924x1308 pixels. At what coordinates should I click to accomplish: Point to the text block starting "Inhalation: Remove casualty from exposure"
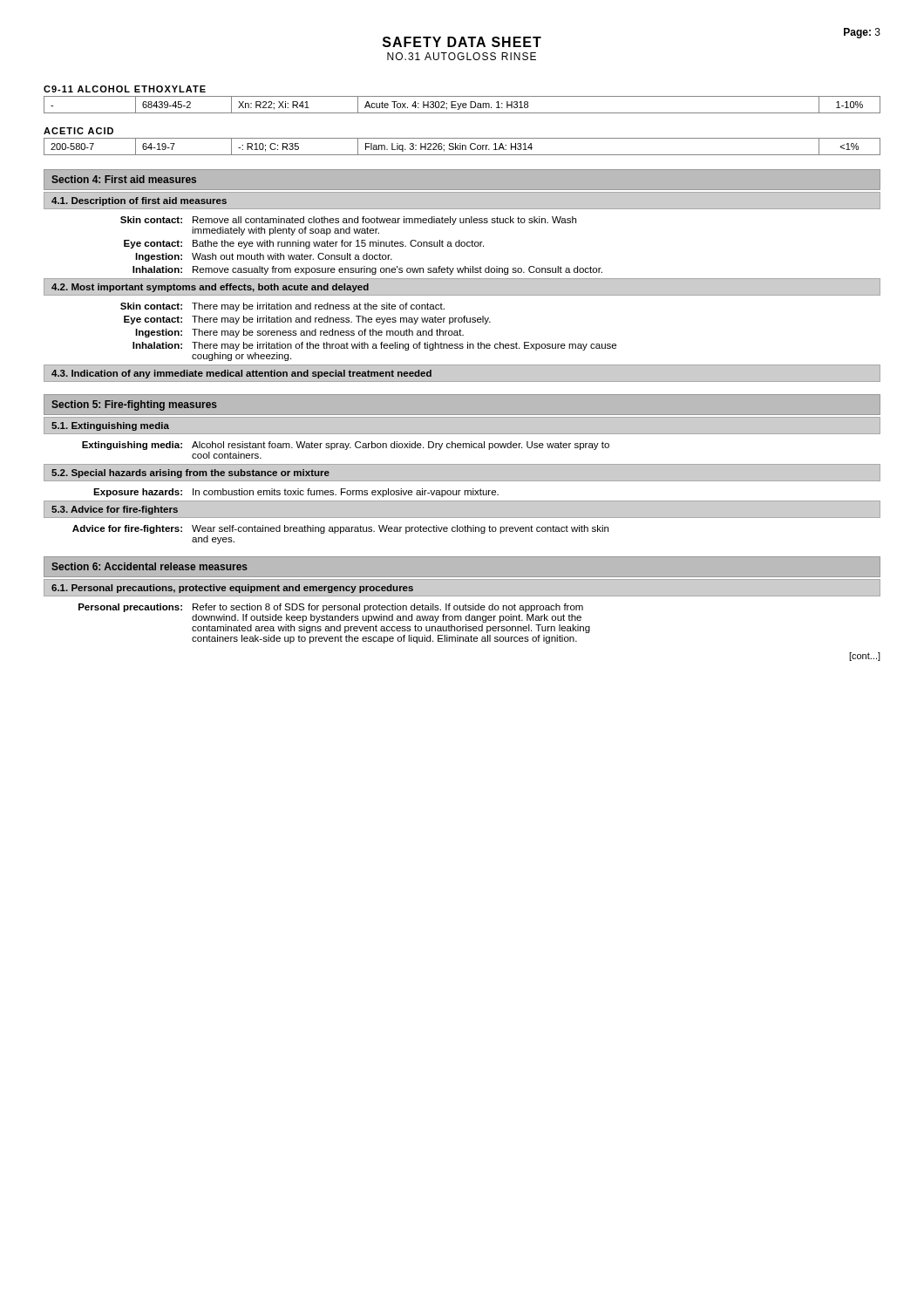(462, 269)
